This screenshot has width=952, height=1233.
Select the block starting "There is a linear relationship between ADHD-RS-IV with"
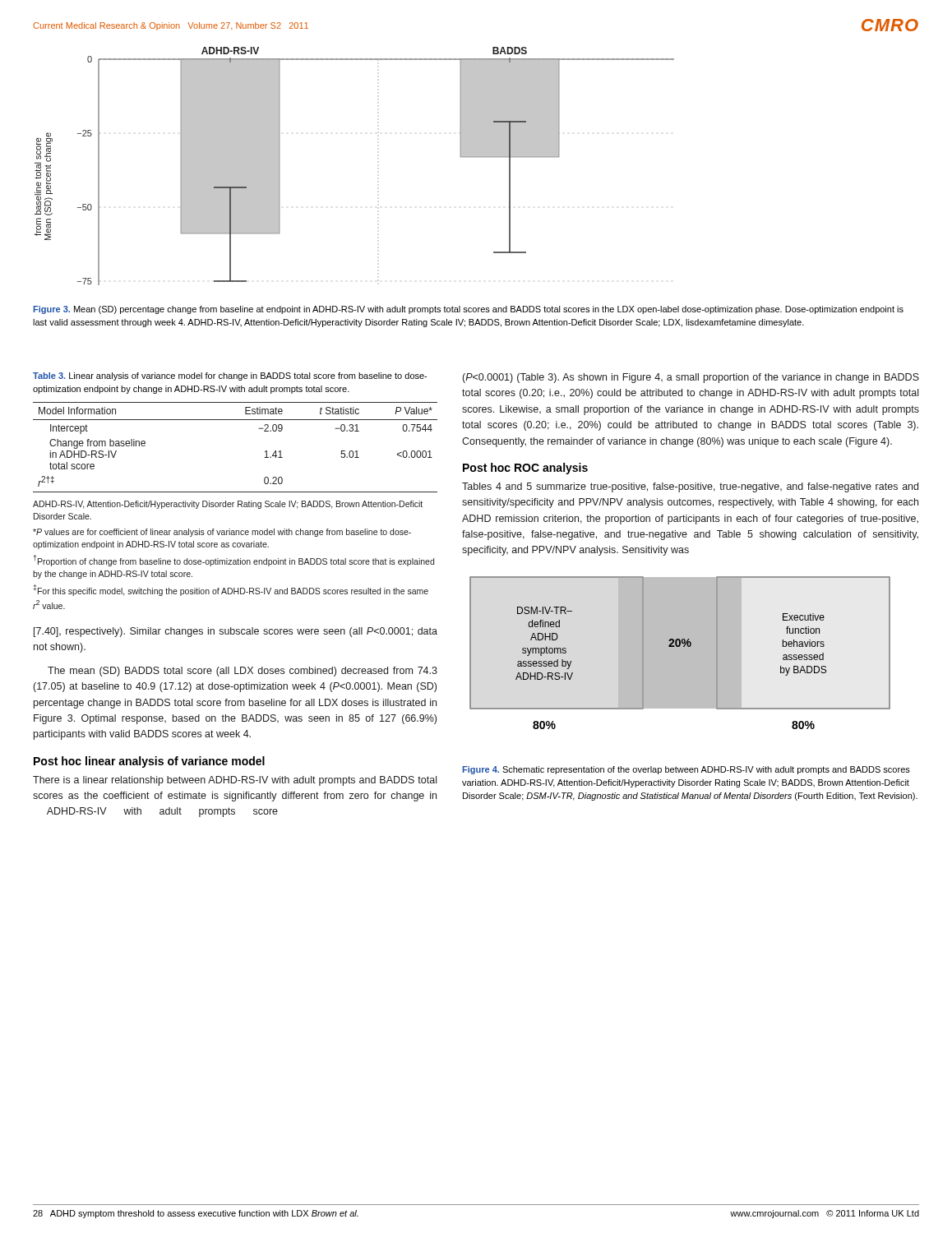235,796
